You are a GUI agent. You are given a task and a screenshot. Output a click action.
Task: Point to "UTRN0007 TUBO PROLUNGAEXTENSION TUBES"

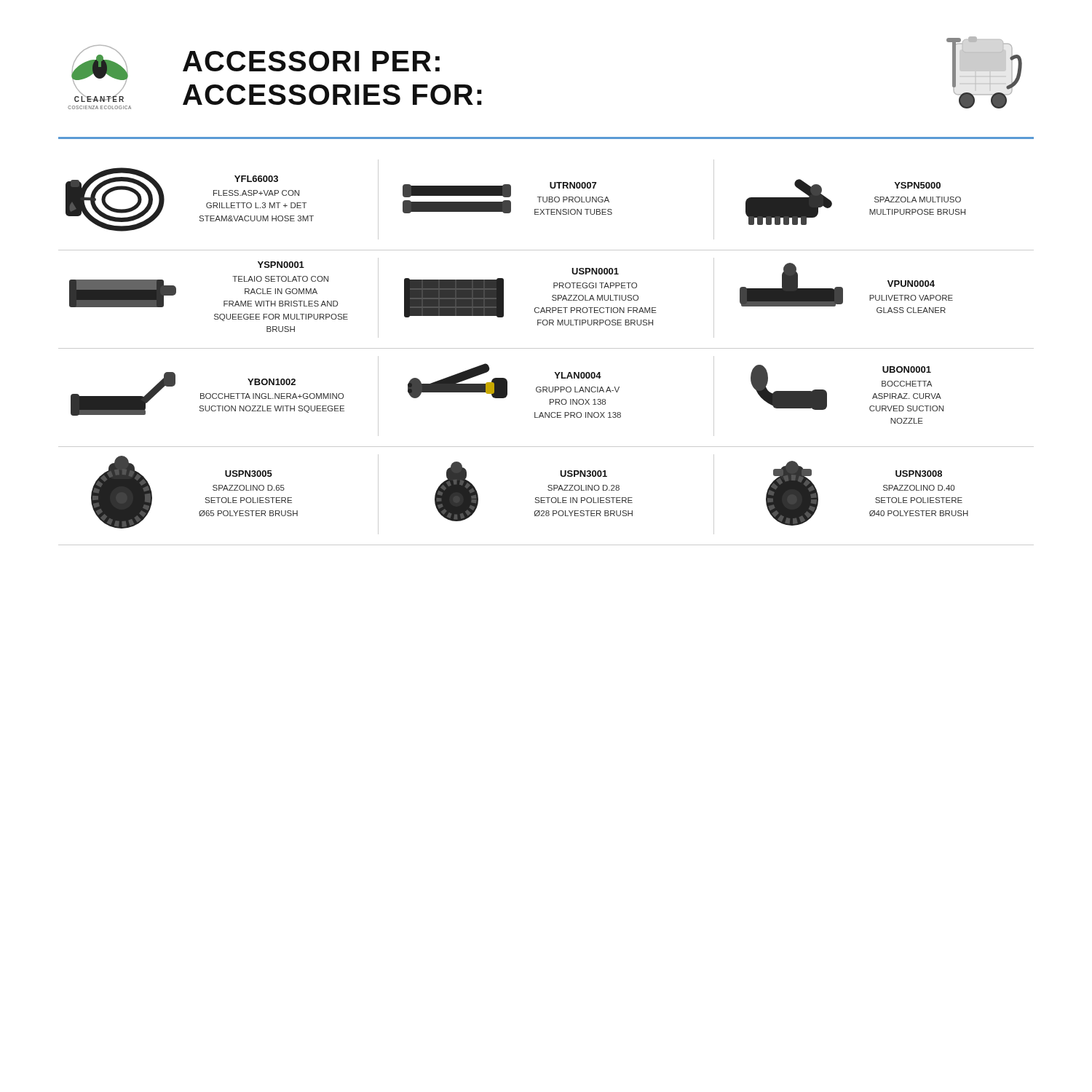tap(573, 199)
